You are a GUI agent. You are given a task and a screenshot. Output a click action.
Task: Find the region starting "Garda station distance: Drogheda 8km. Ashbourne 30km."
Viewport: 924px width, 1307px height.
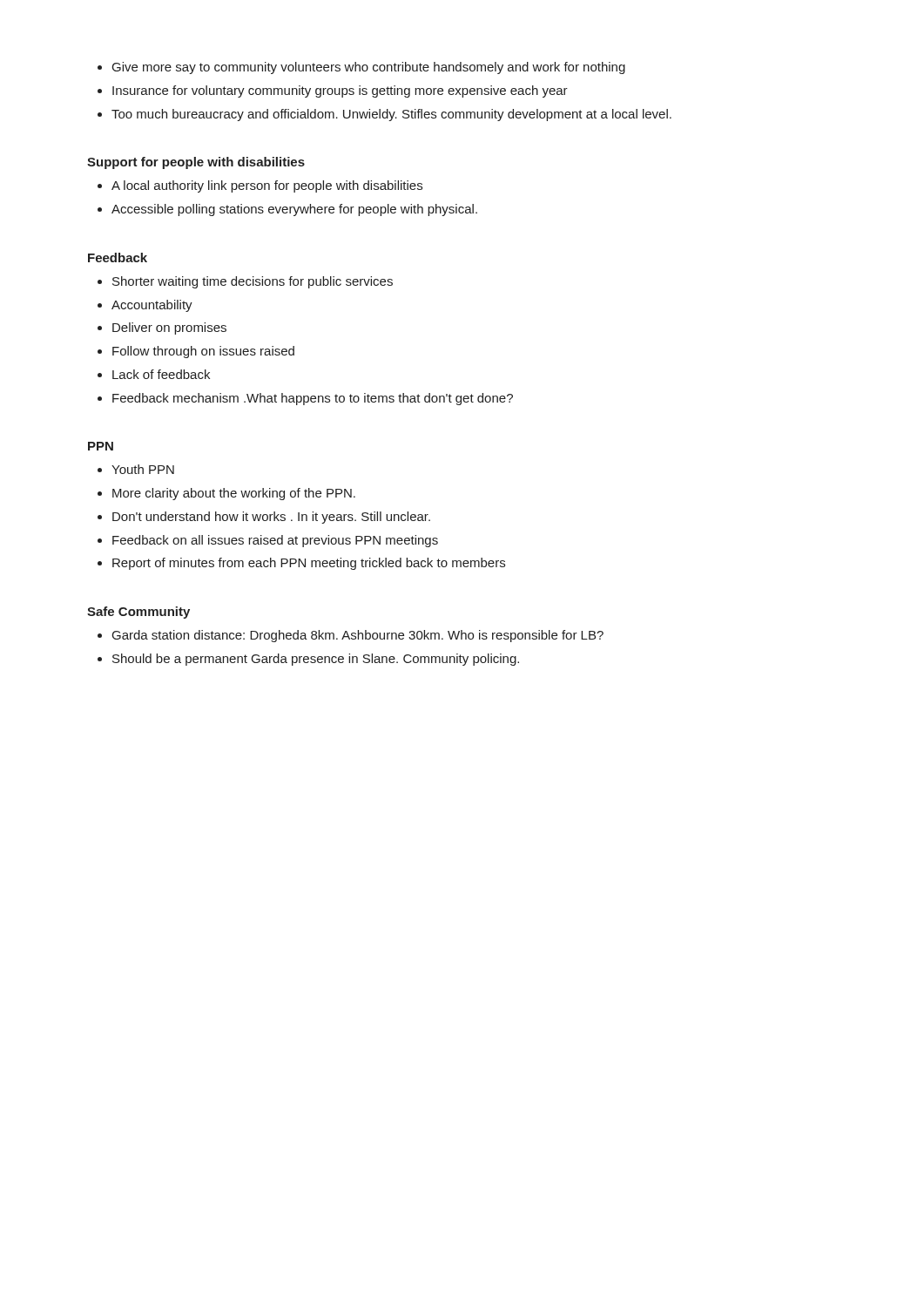[358, 635]
